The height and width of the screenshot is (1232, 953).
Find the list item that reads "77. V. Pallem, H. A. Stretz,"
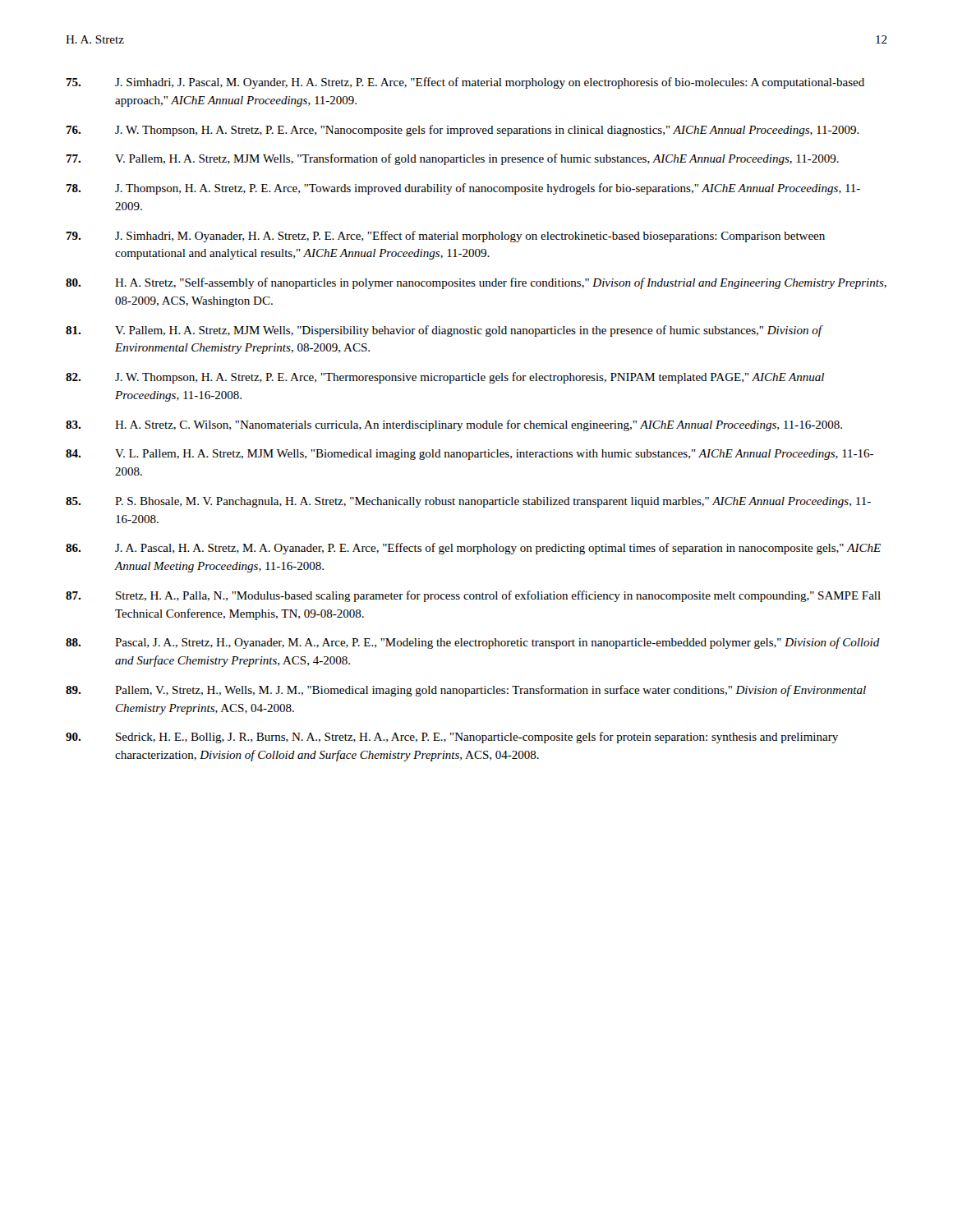point(476,159)
